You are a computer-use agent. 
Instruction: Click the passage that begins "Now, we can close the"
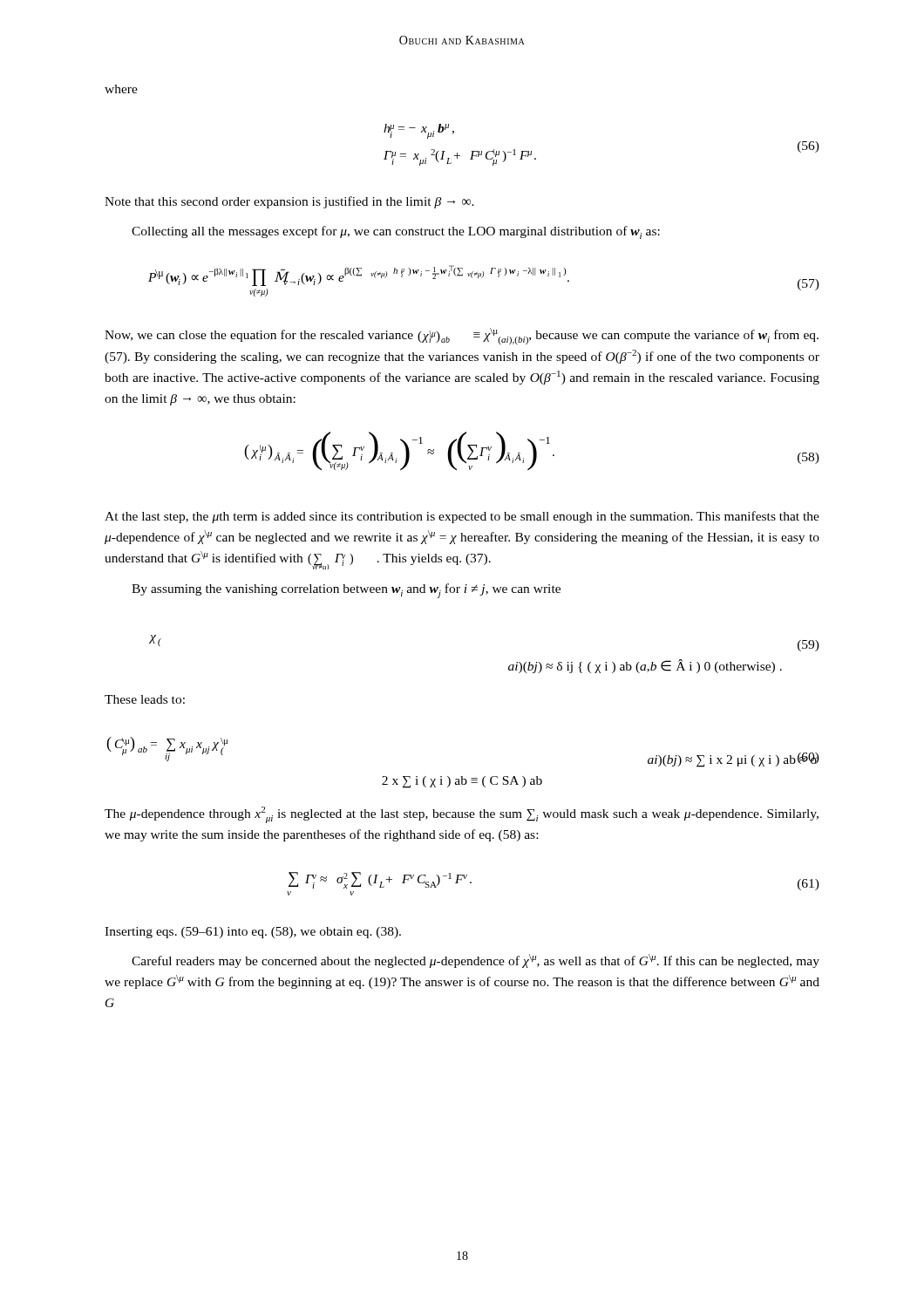click(x=462, y=367)
